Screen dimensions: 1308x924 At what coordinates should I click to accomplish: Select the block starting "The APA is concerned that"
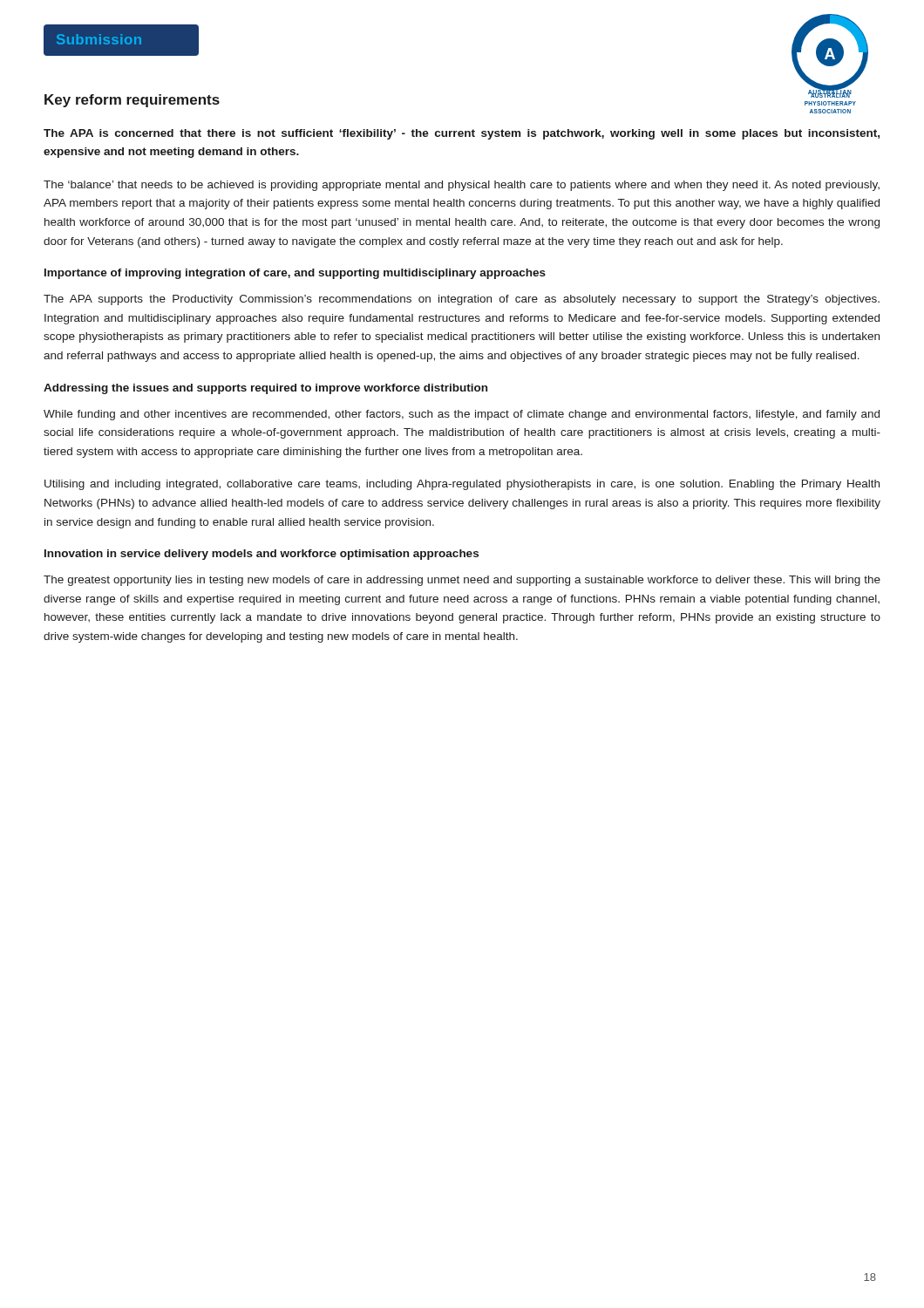(x=462, y=142)
